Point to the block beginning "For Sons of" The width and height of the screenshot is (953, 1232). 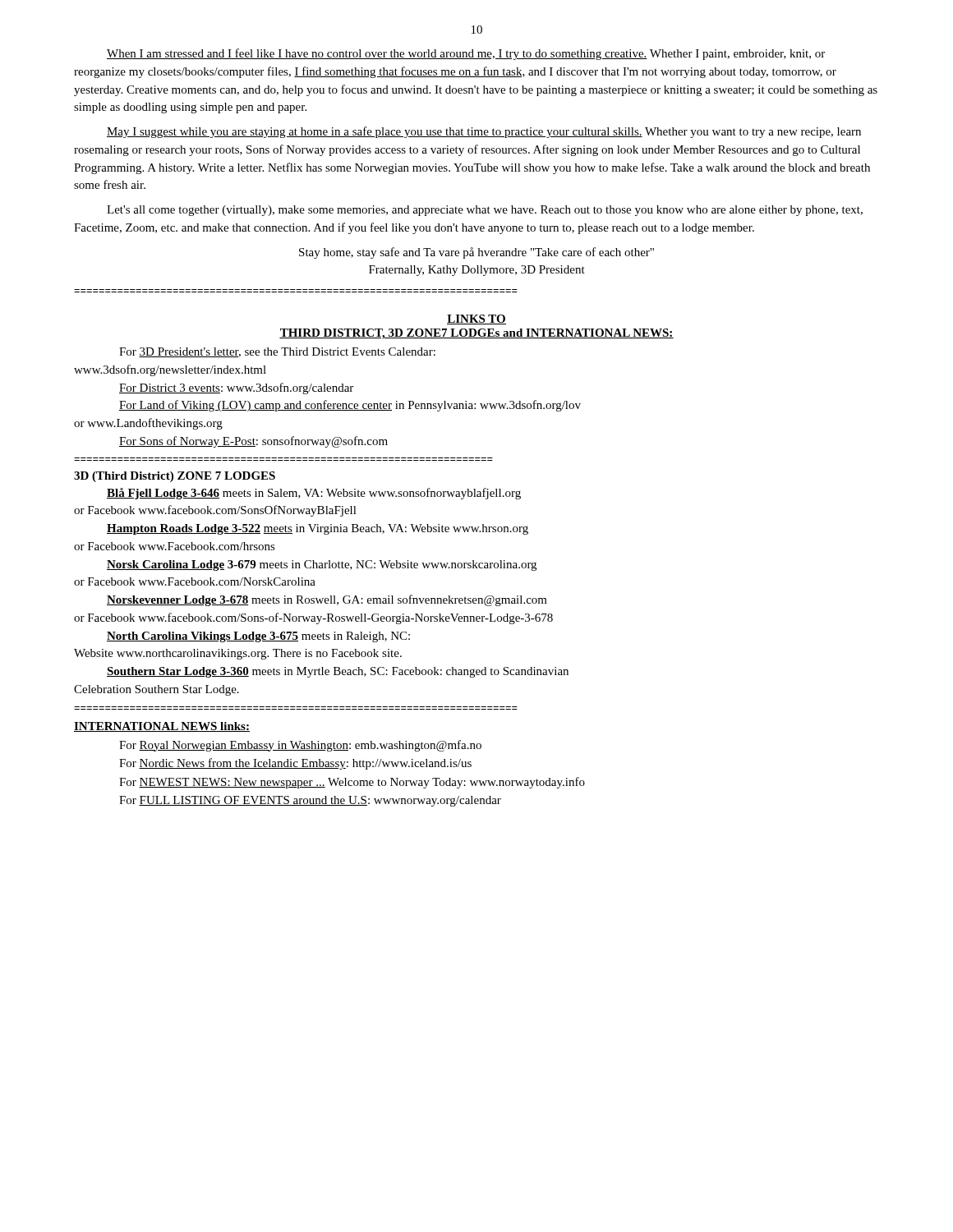(253, 442)
